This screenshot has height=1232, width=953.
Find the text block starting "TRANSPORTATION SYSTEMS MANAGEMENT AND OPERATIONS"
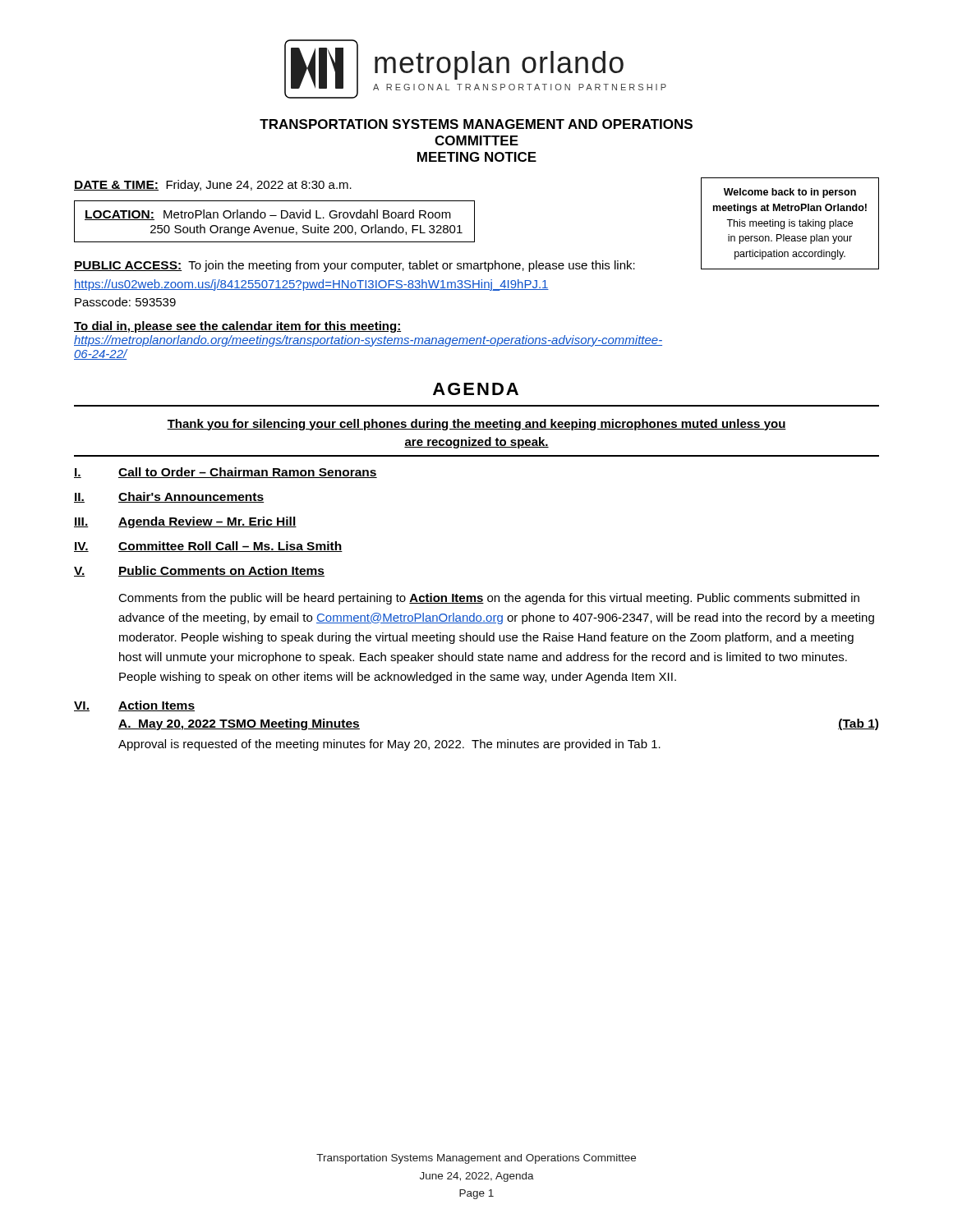476,141
